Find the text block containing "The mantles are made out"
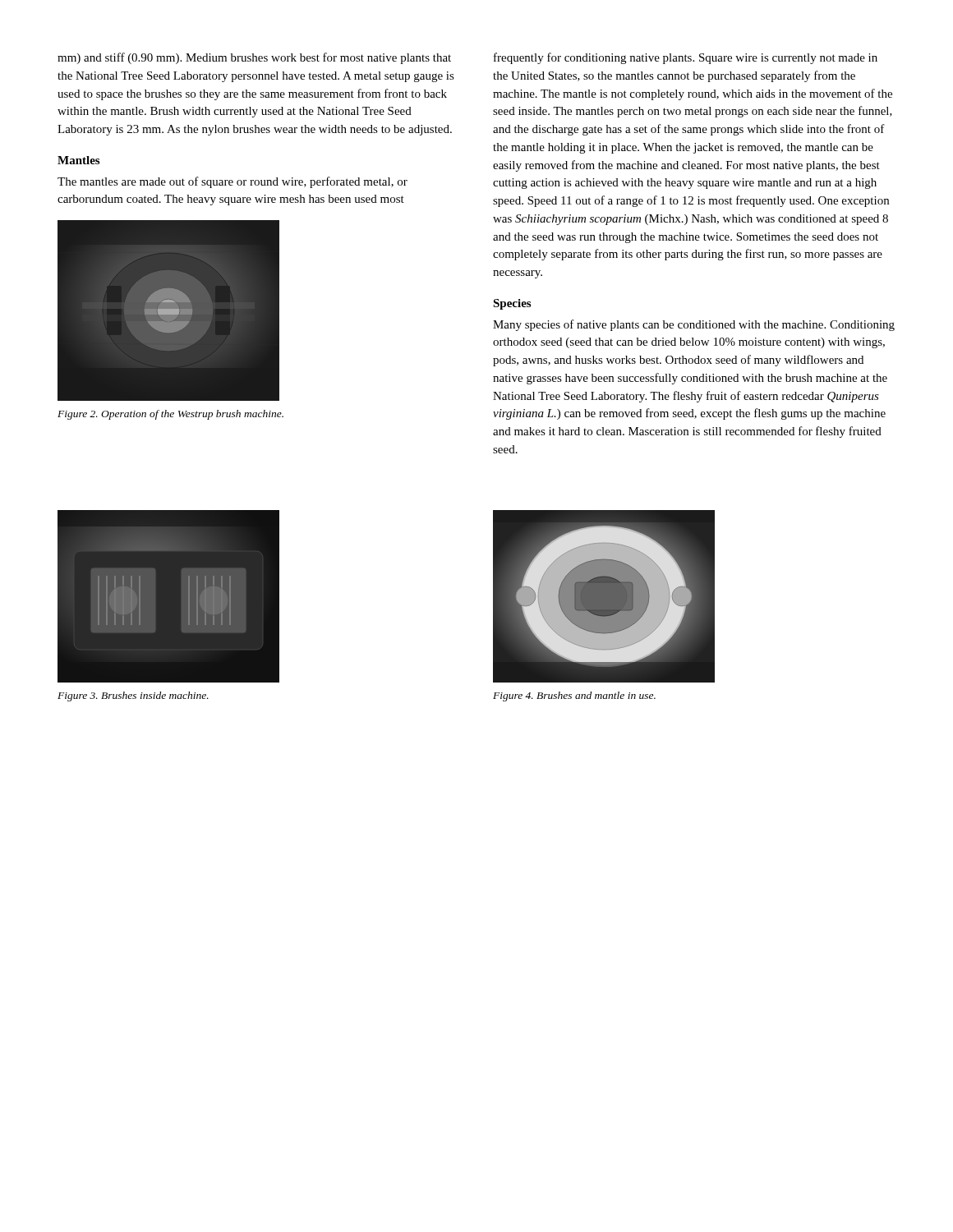Image resolution: width=953 pixels, height=1232 pixels. click(232, 190)
